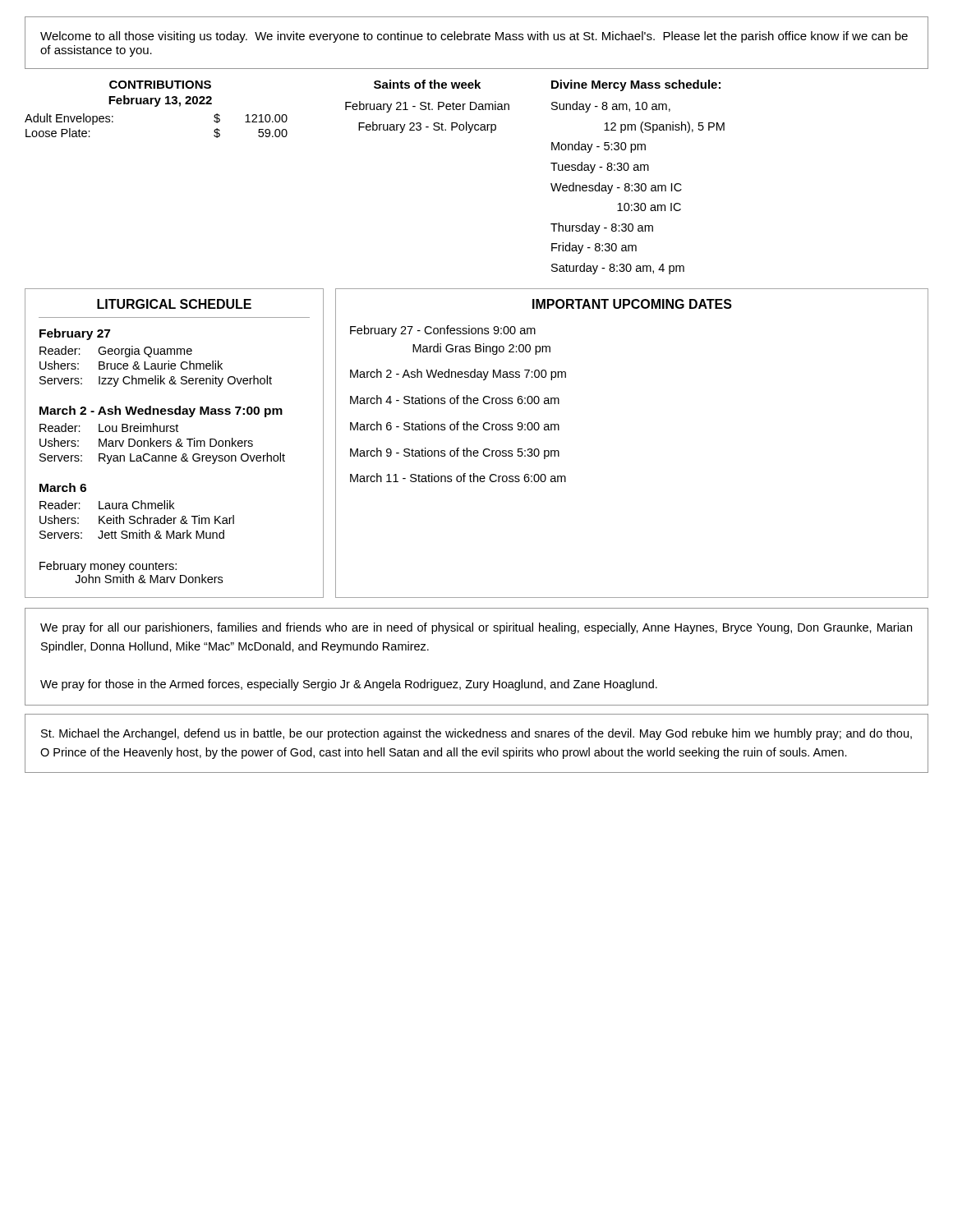Where is the passage that starts "Ushers:Keith Schrader & Tim"?

(174, 520)
